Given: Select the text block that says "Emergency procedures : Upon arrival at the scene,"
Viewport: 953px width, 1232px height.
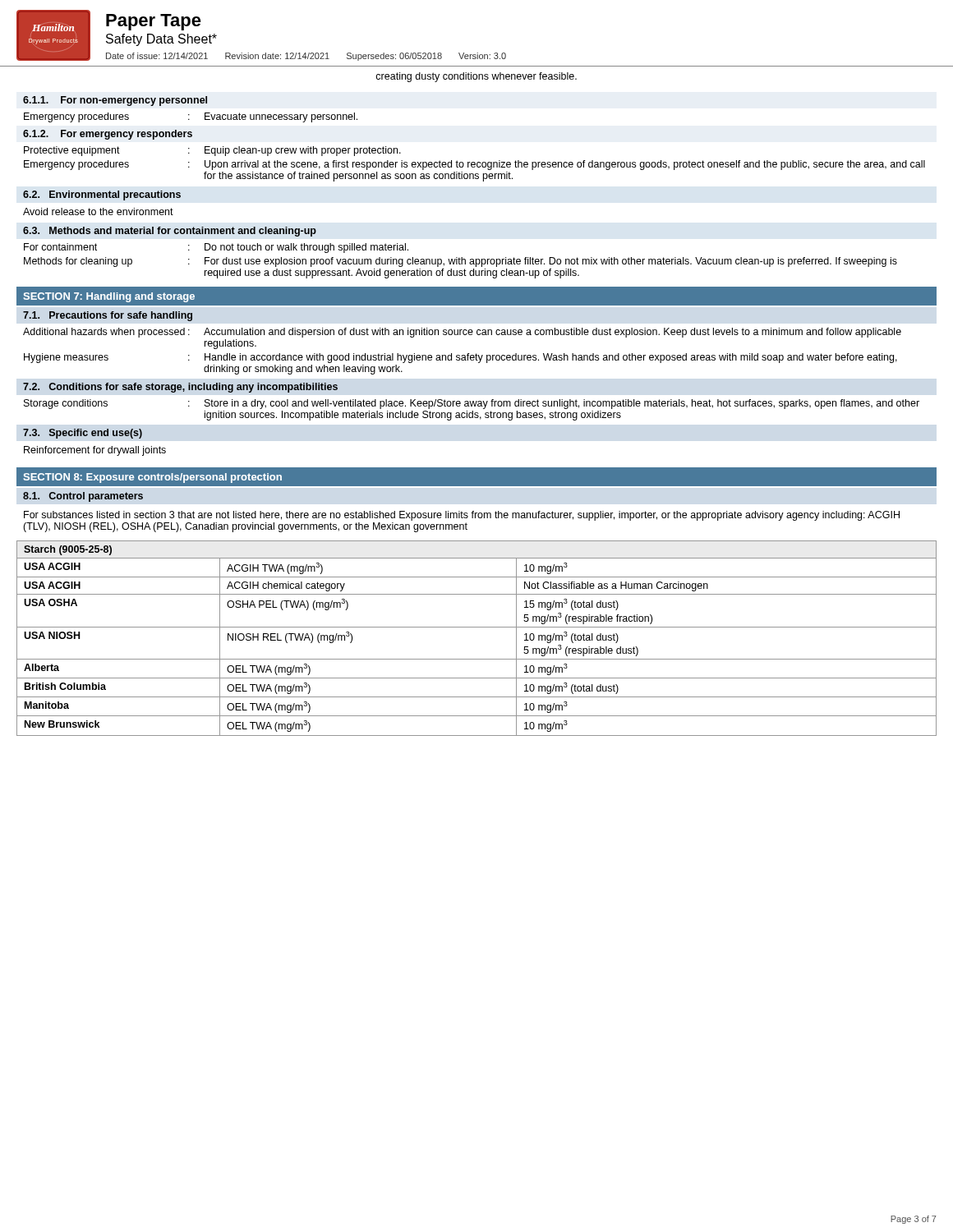Looking at the screenshot, I should pyautogui.click(x=476, y=170).
